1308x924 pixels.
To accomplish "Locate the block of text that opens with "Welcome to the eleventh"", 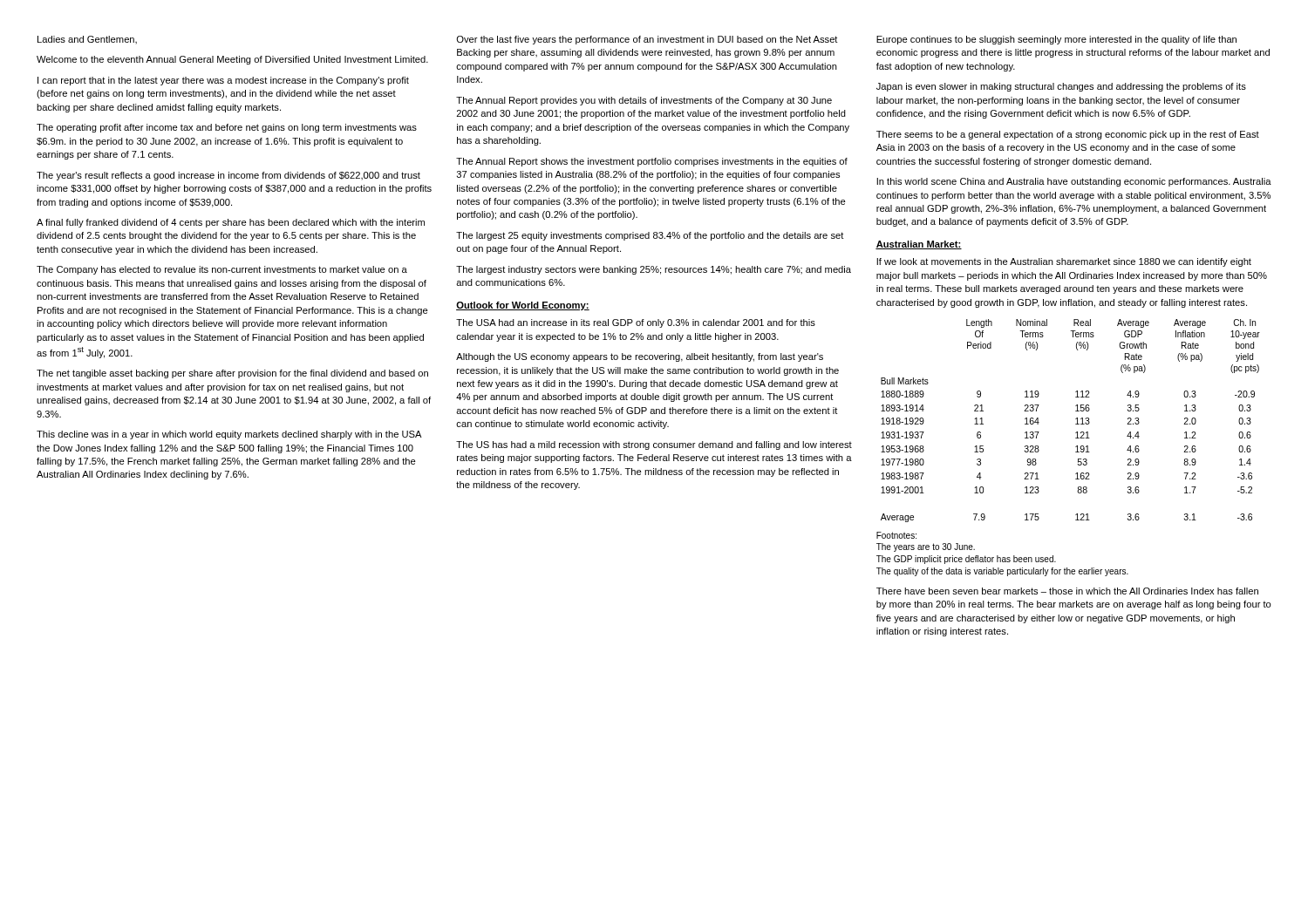I will 234,60.
